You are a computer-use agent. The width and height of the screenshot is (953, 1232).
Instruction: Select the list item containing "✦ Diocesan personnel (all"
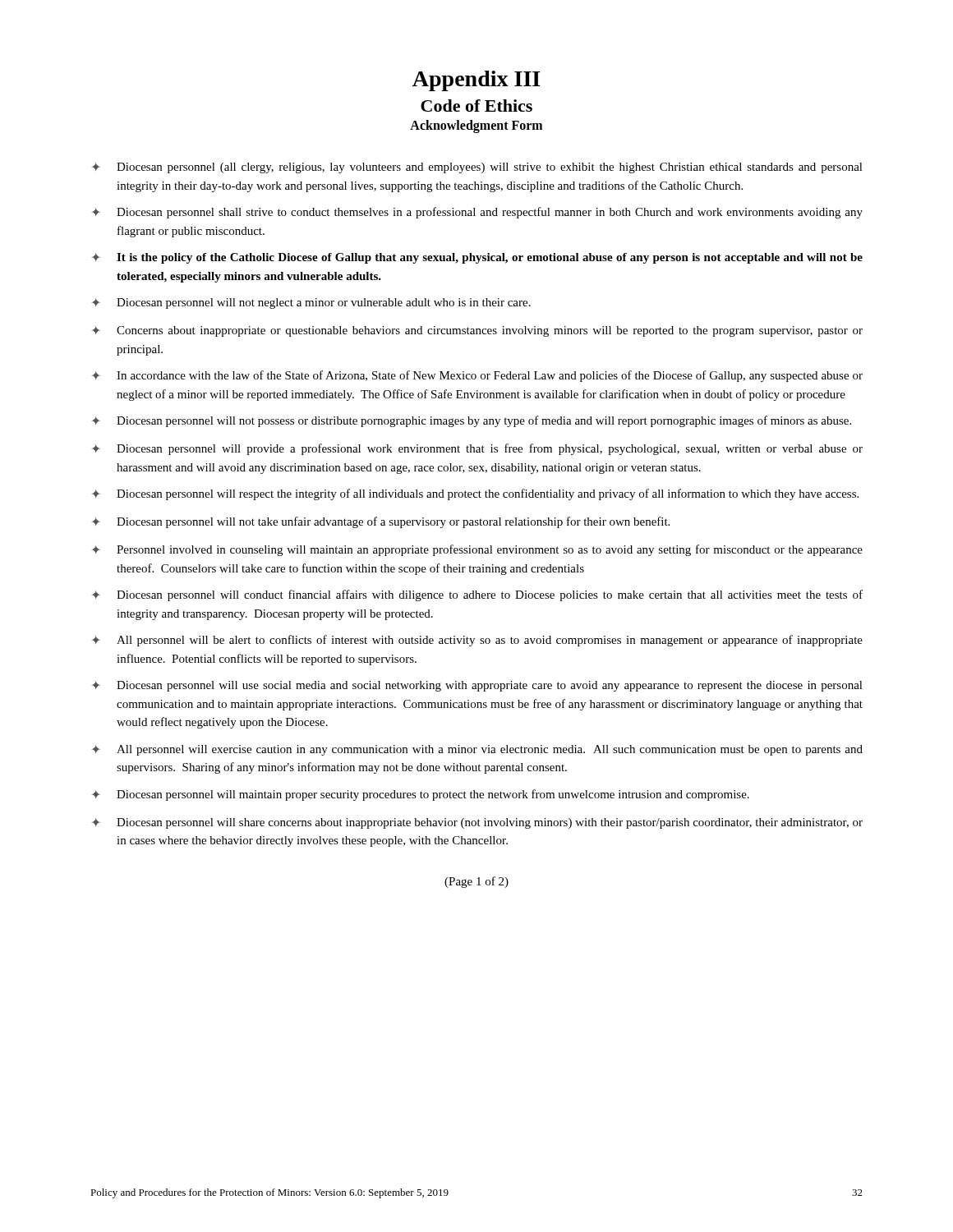[x=476, y=176]
